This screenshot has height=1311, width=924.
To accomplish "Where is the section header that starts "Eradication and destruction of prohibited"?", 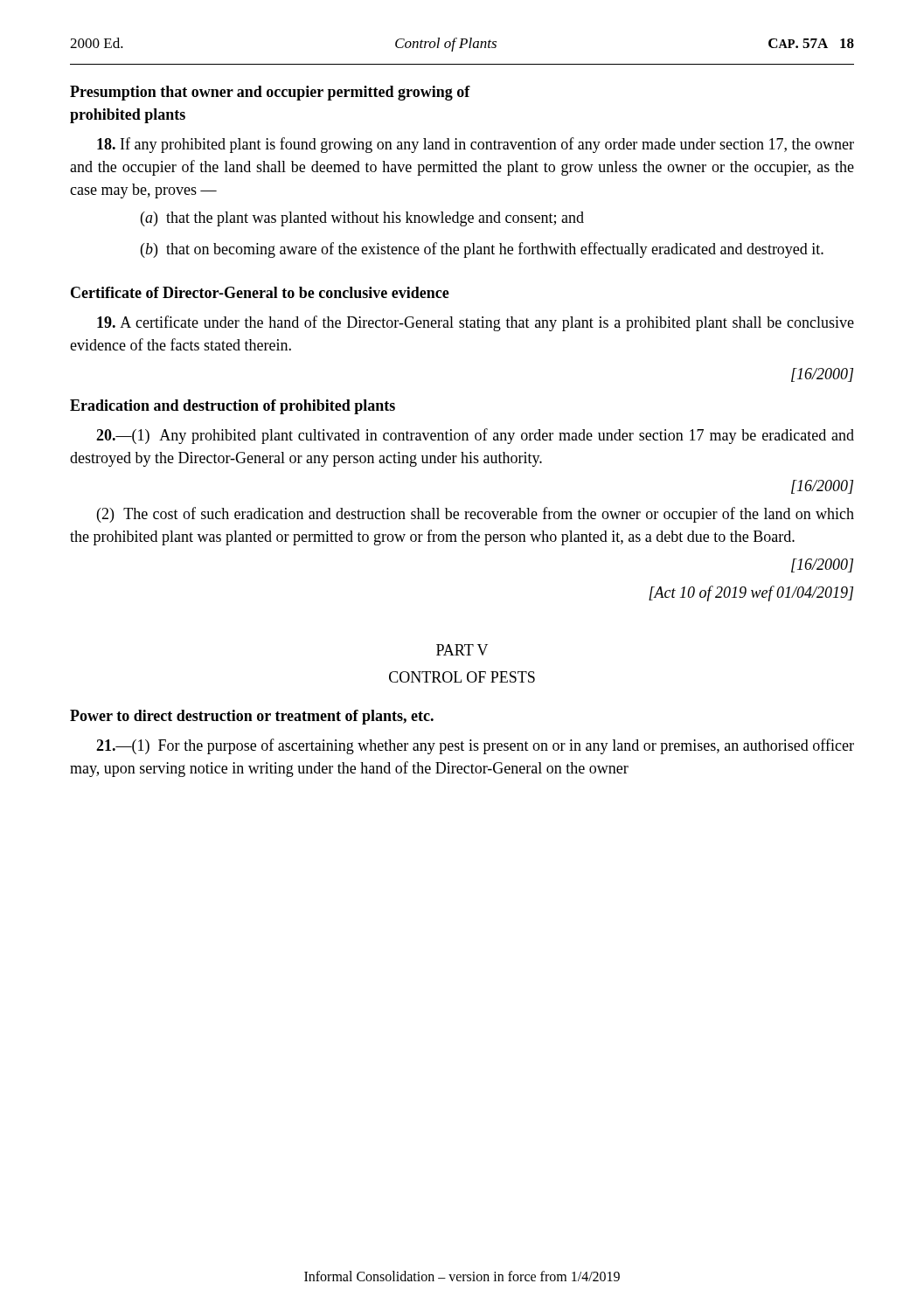I will (233, 405).
